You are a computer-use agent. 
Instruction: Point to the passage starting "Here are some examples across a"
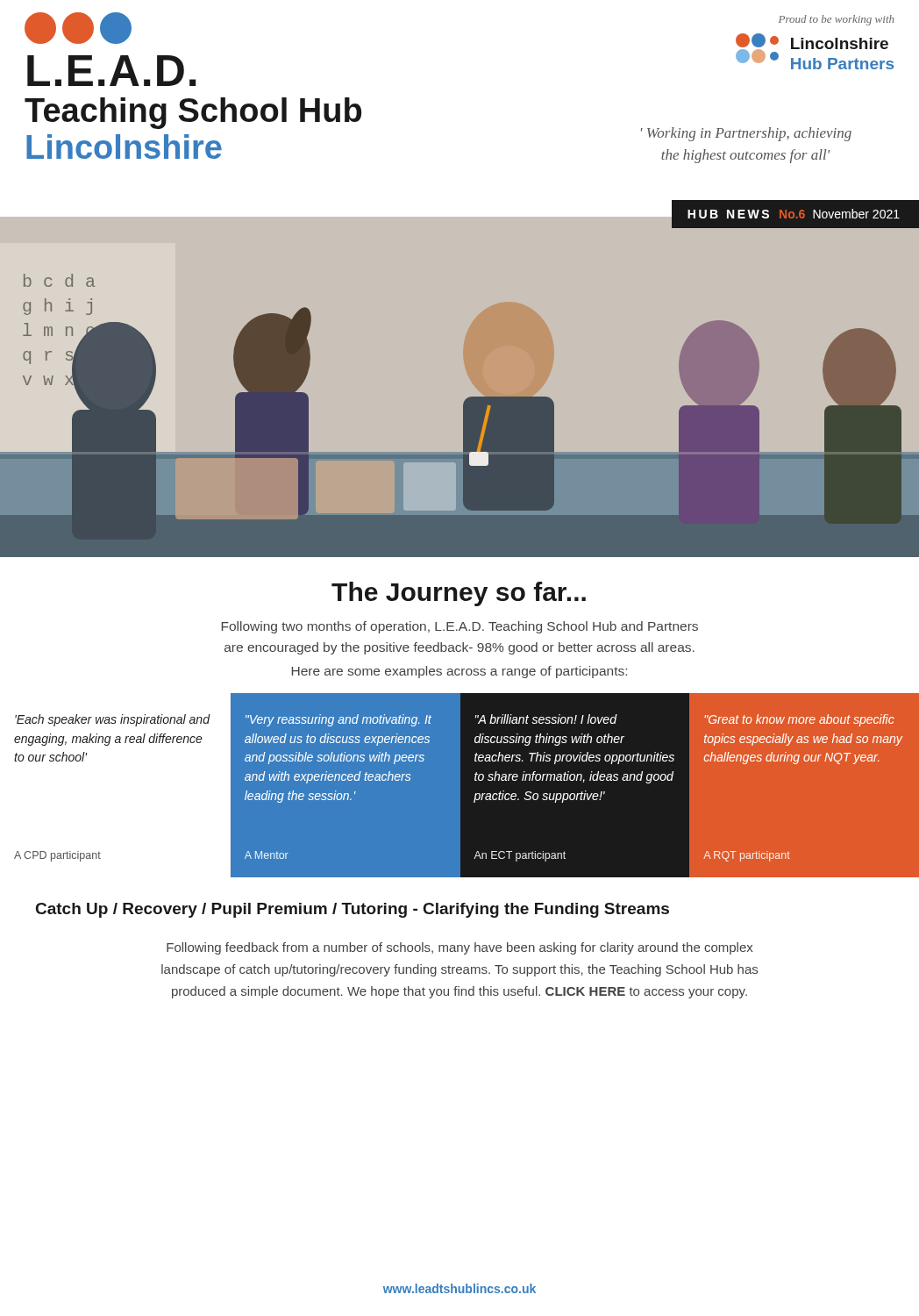point(460,671)
